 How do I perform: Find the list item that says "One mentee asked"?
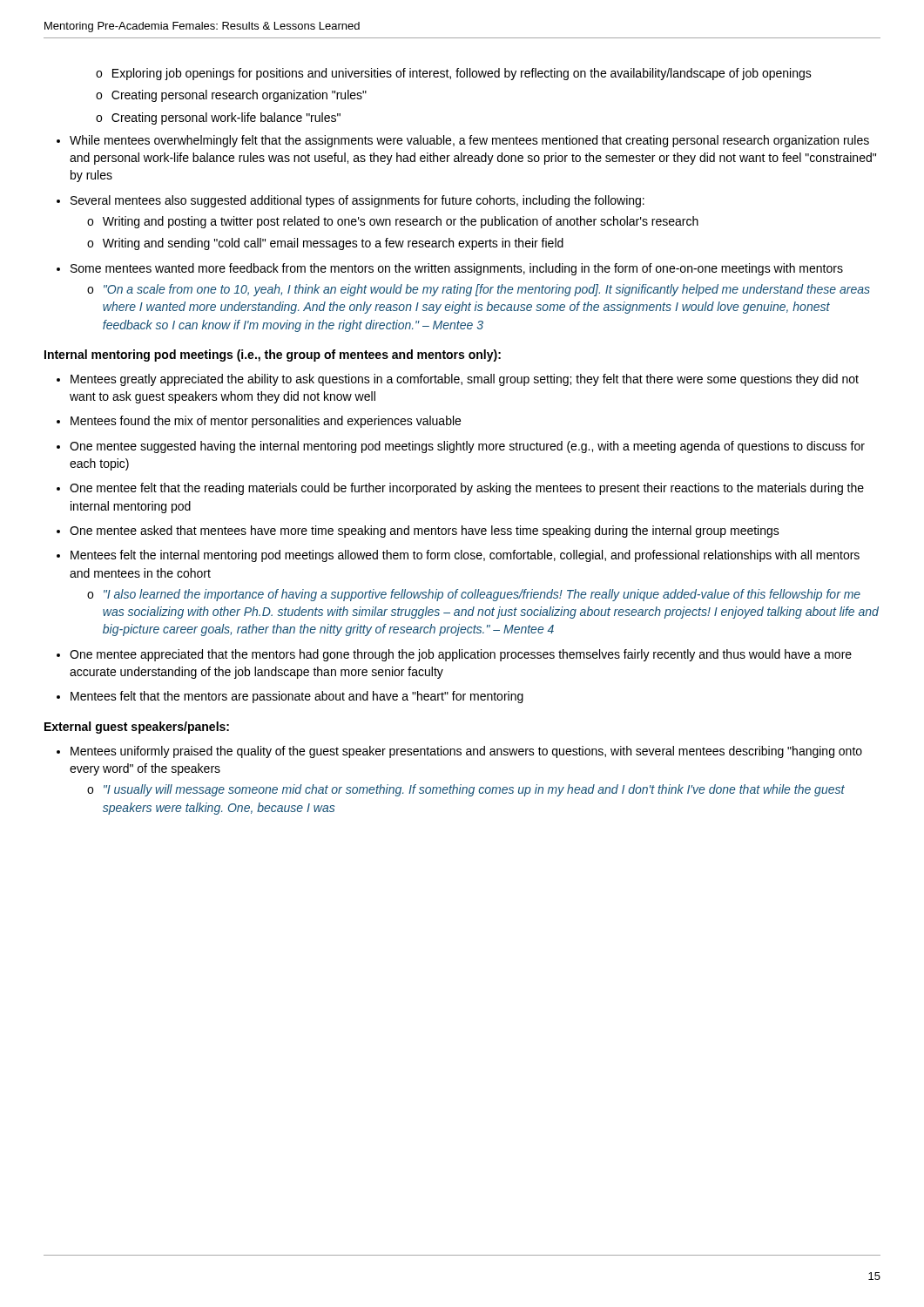coord(424,531)
